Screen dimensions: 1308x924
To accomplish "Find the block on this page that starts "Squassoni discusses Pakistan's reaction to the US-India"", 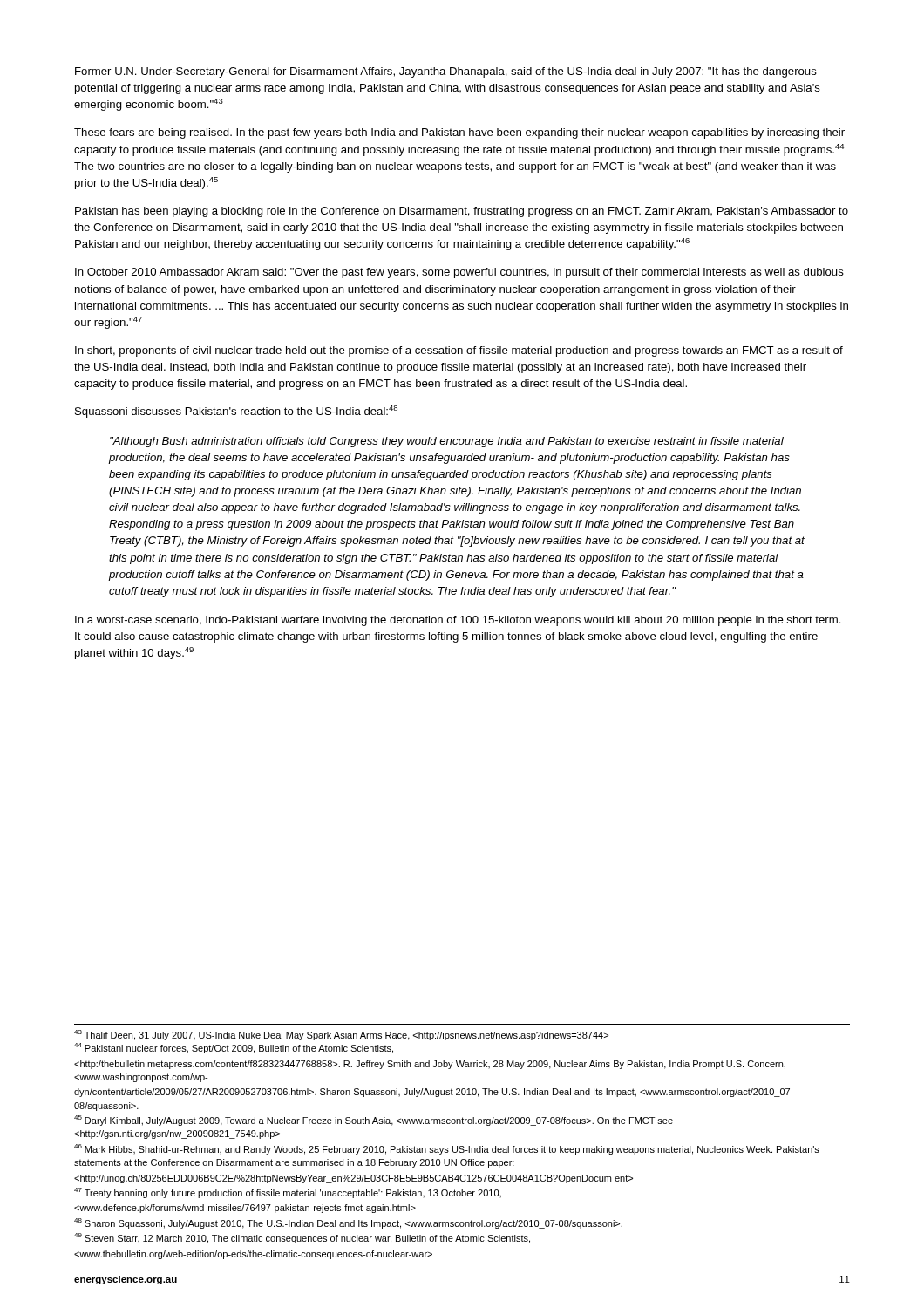I will 236,411.
